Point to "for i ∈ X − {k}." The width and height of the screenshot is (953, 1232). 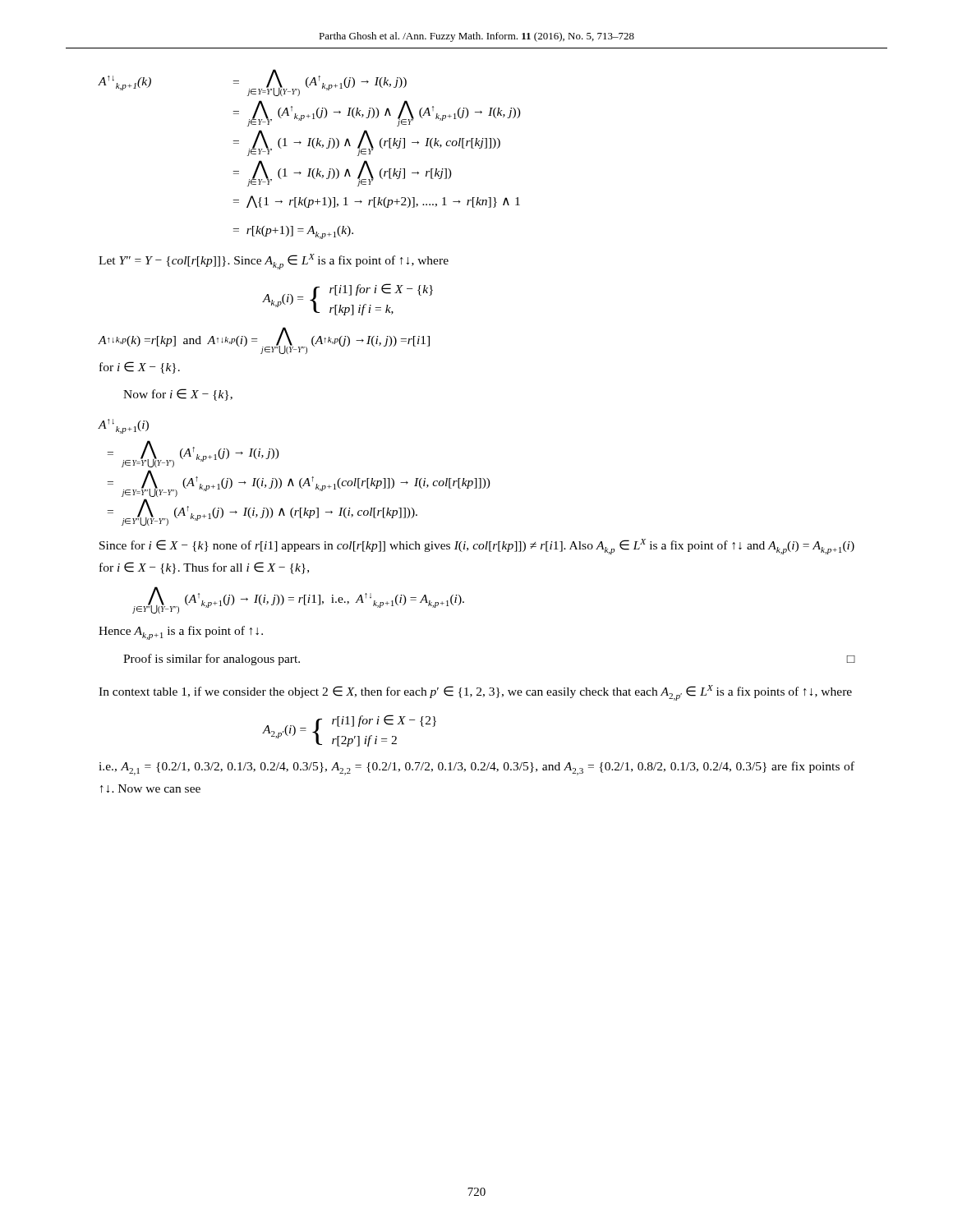point(139,367)
